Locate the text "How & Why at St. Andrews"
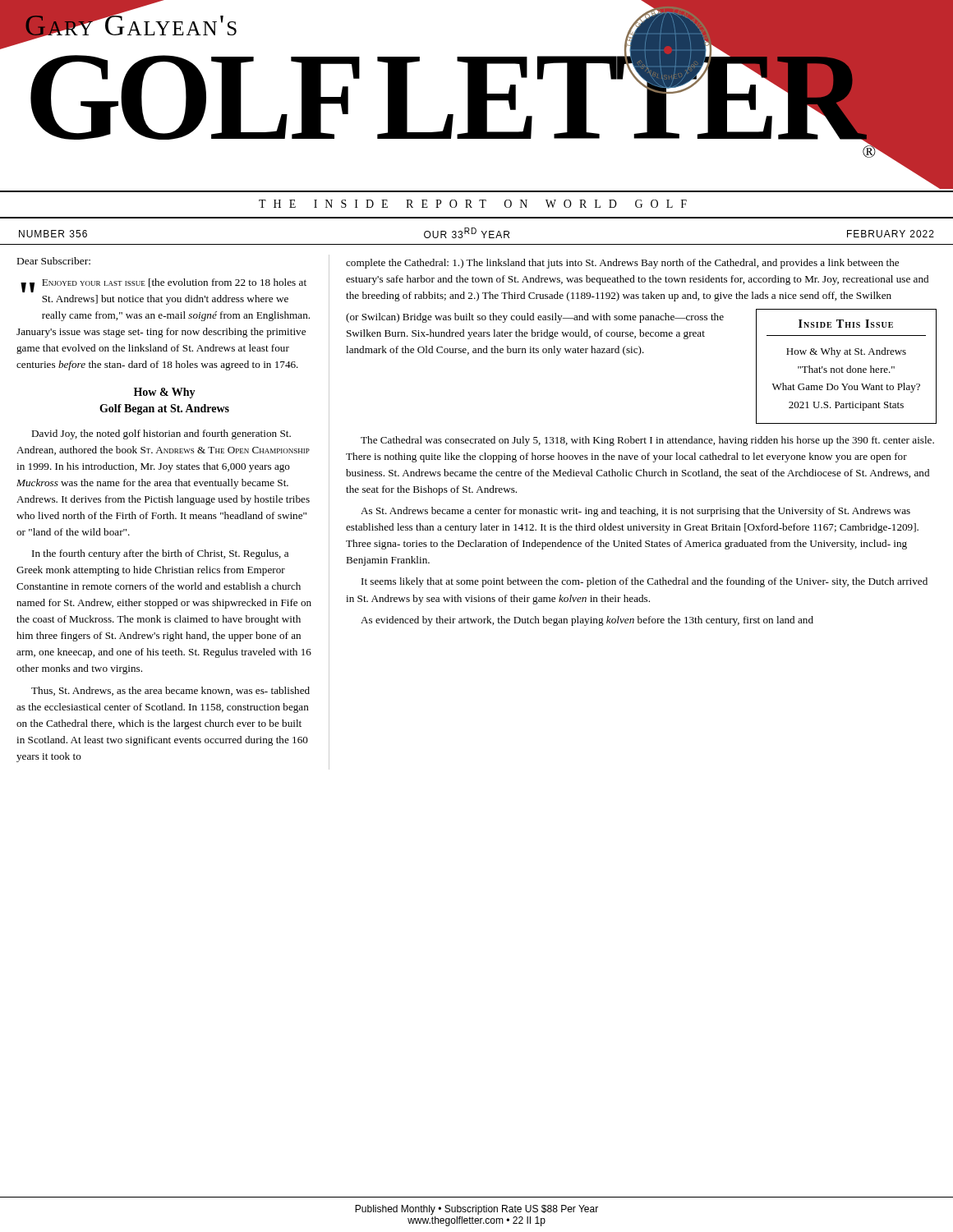 click(846, 351)
